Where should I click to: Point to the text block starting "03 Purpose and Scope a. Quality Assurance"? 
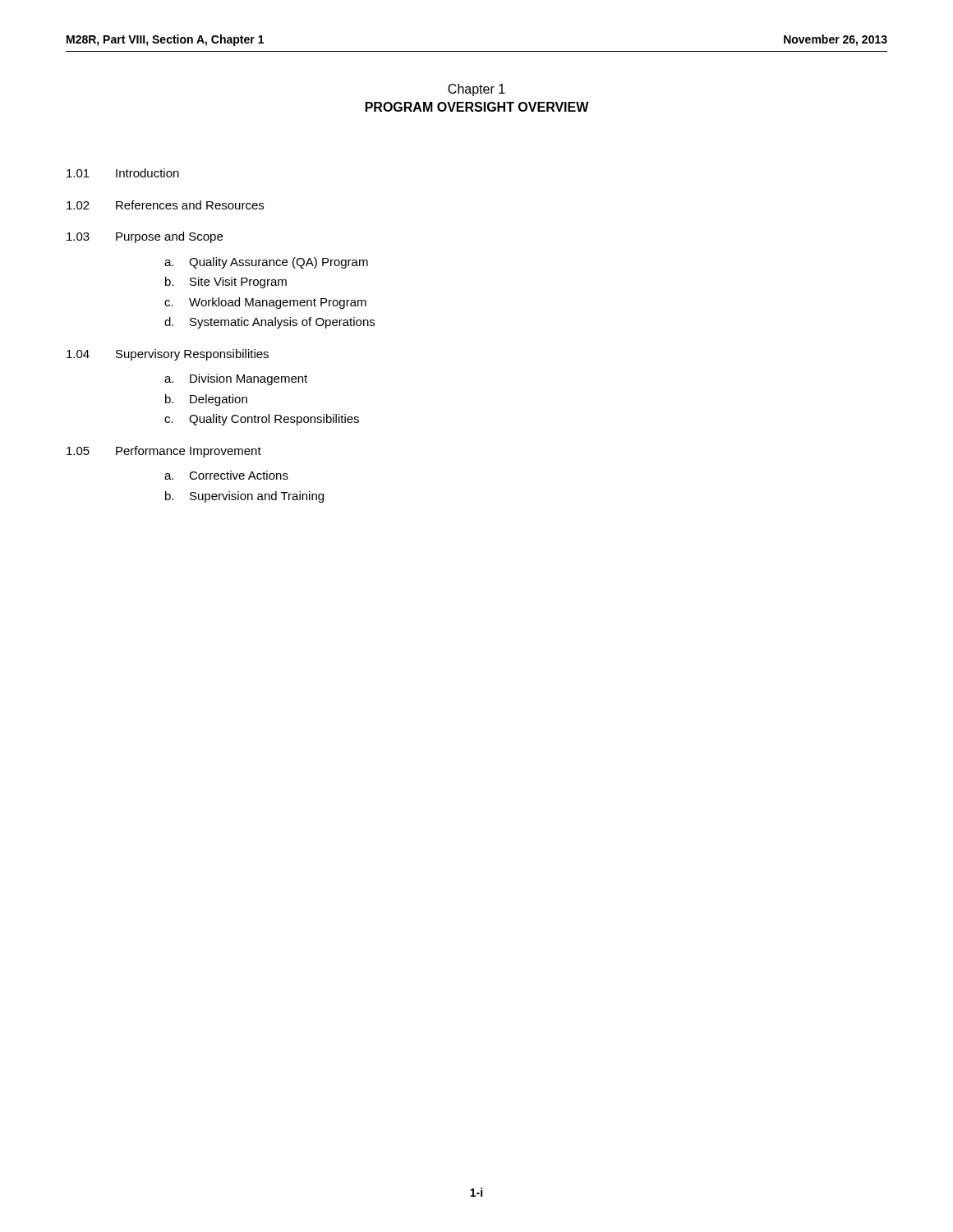145,237
